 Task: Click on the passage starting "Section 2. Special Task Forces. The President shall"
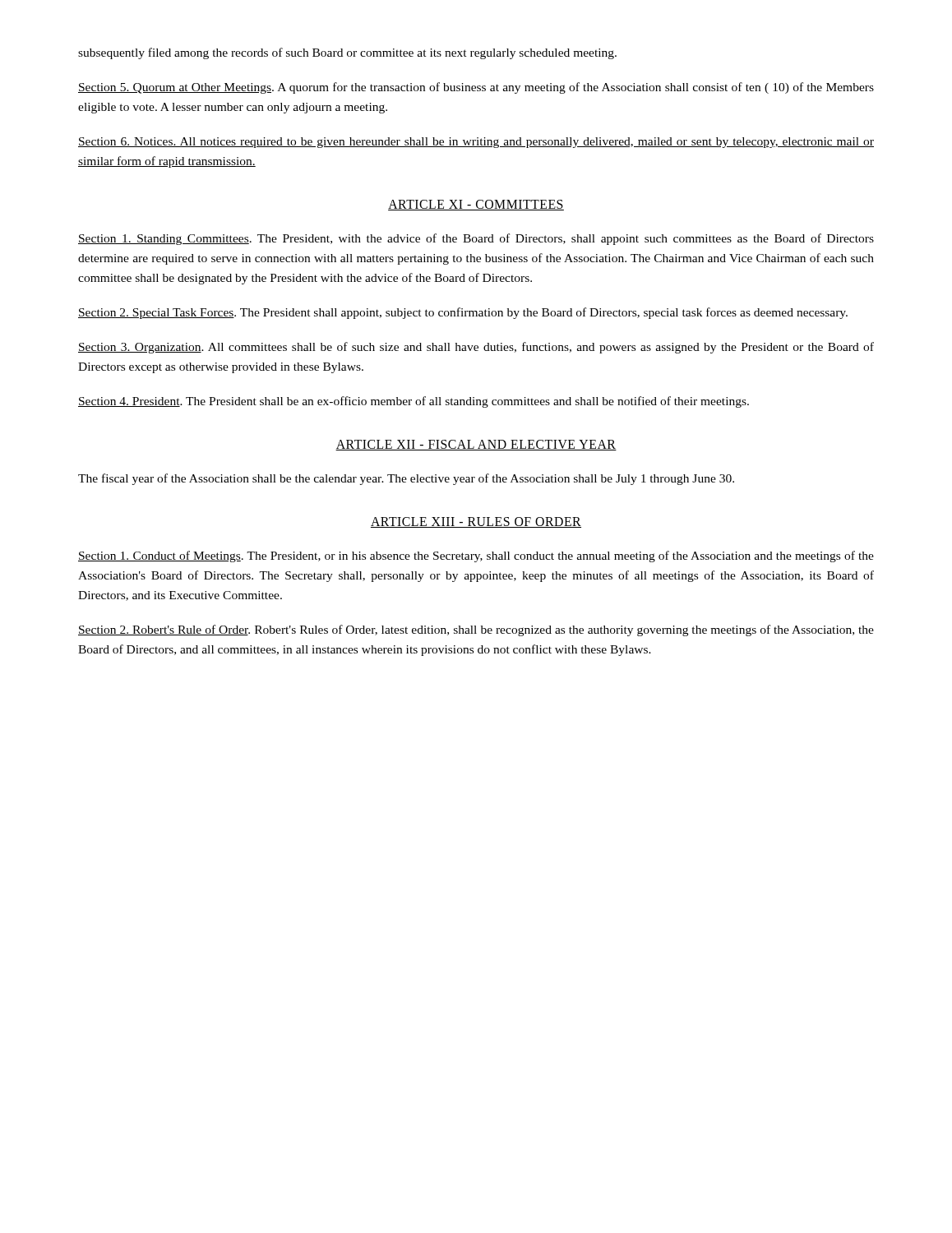point(463,312)
